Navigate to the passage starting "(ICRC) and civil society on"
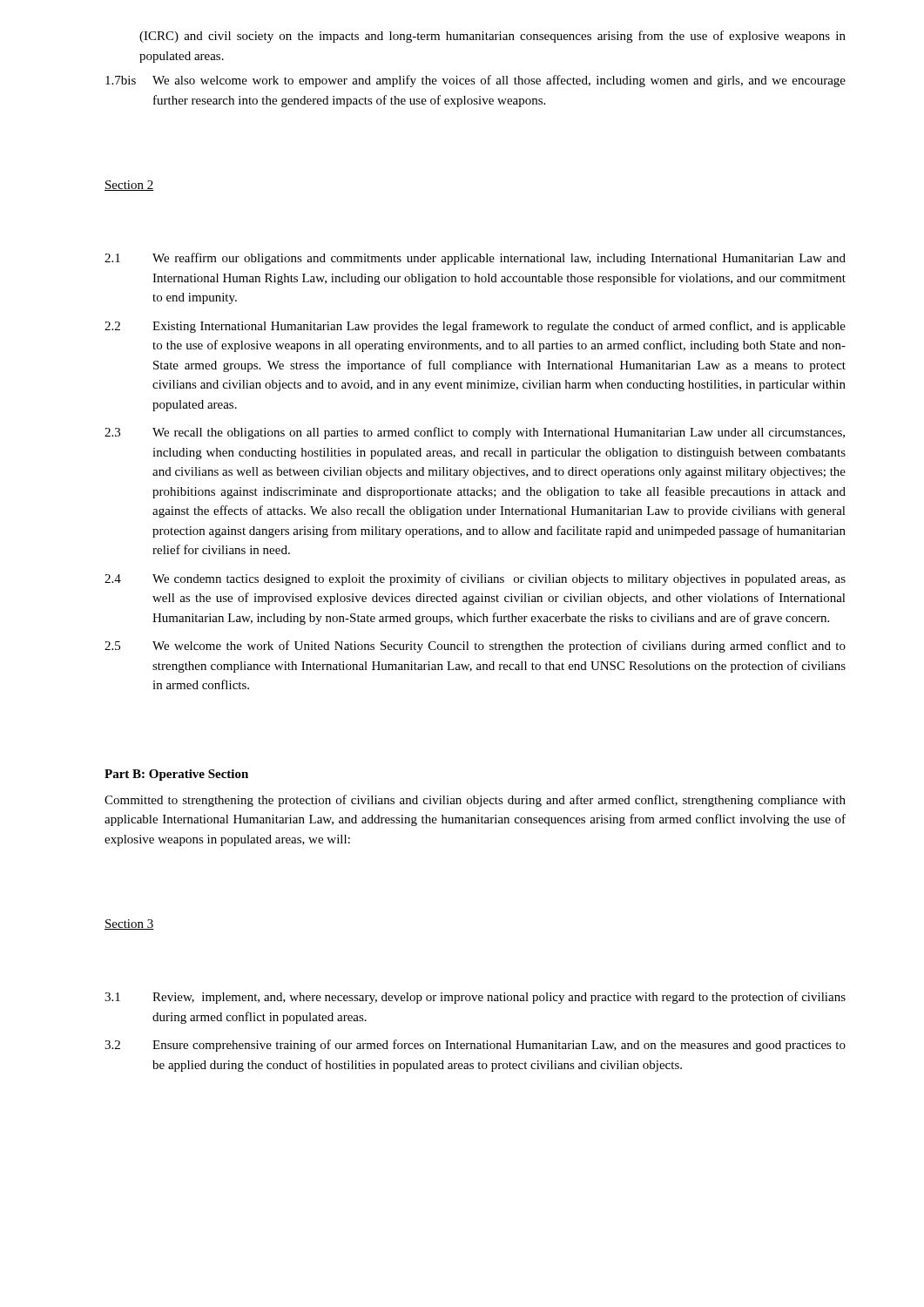 [492, 46]
